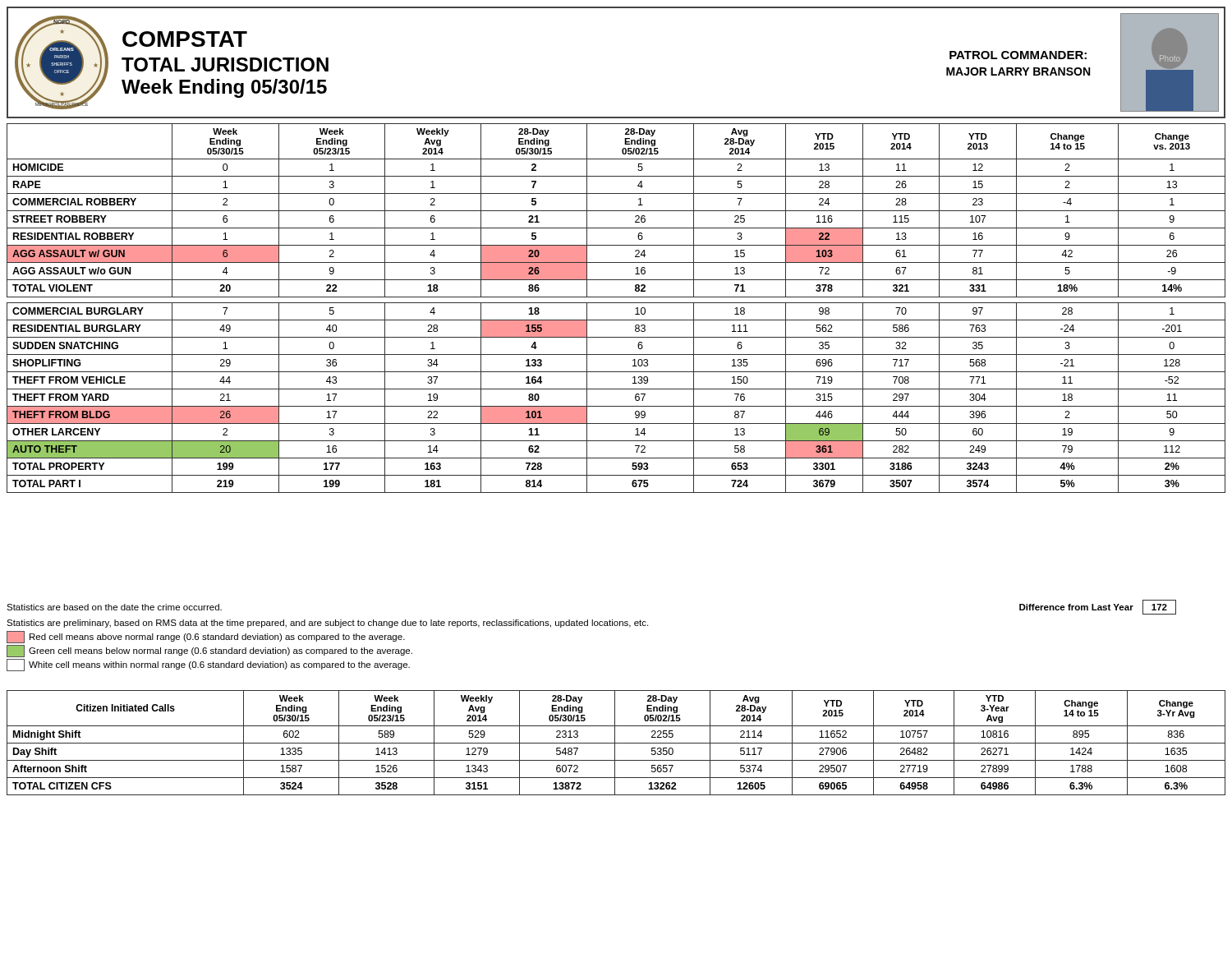Image resolution: width=1232 pixels, height=953 pixels.
Task: Click where it says "Difference from Last Year 172"
Action: tap(1098, 607)
